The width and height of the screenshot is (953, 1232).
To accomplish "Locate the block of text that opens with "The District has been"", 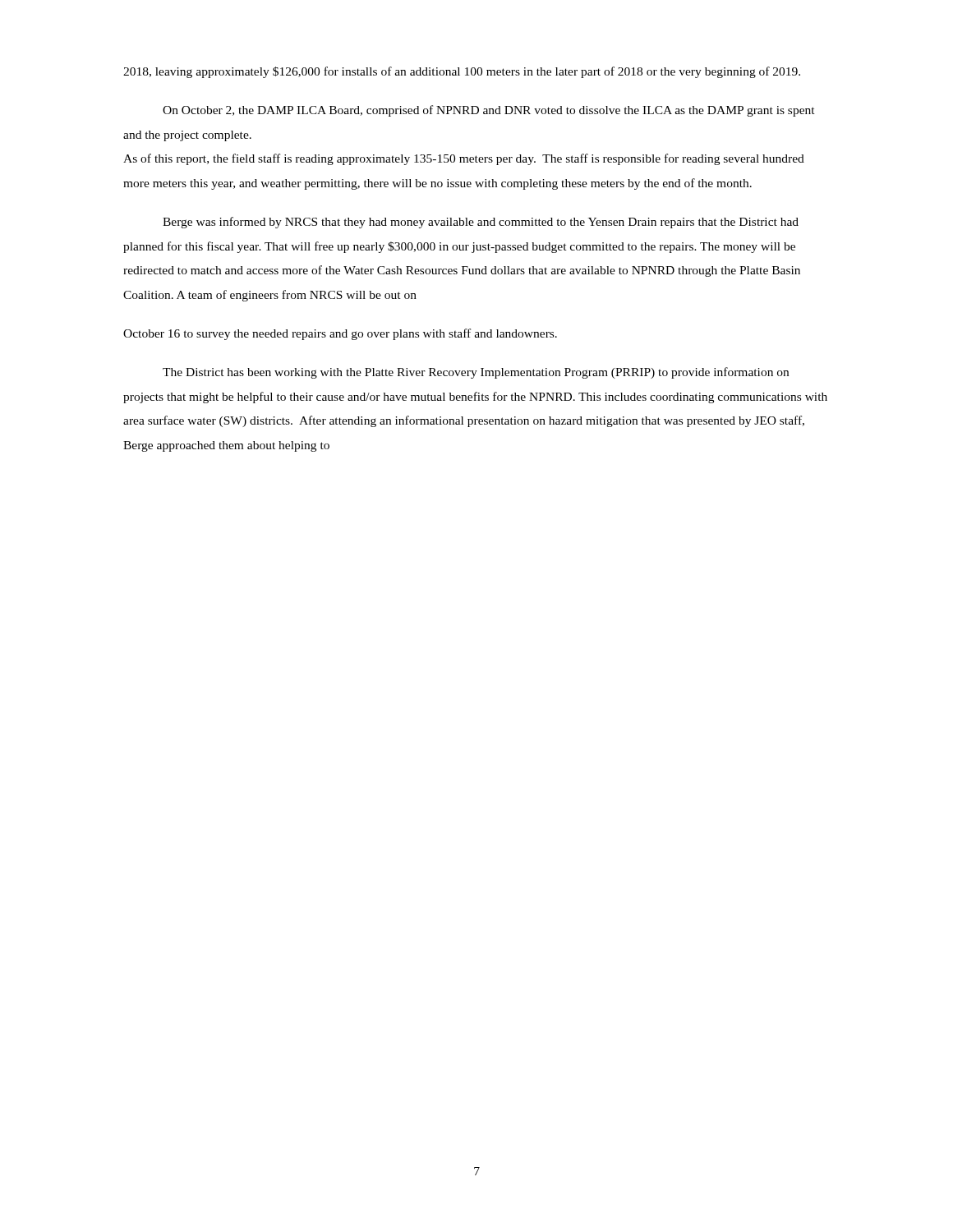I will 475,408.
